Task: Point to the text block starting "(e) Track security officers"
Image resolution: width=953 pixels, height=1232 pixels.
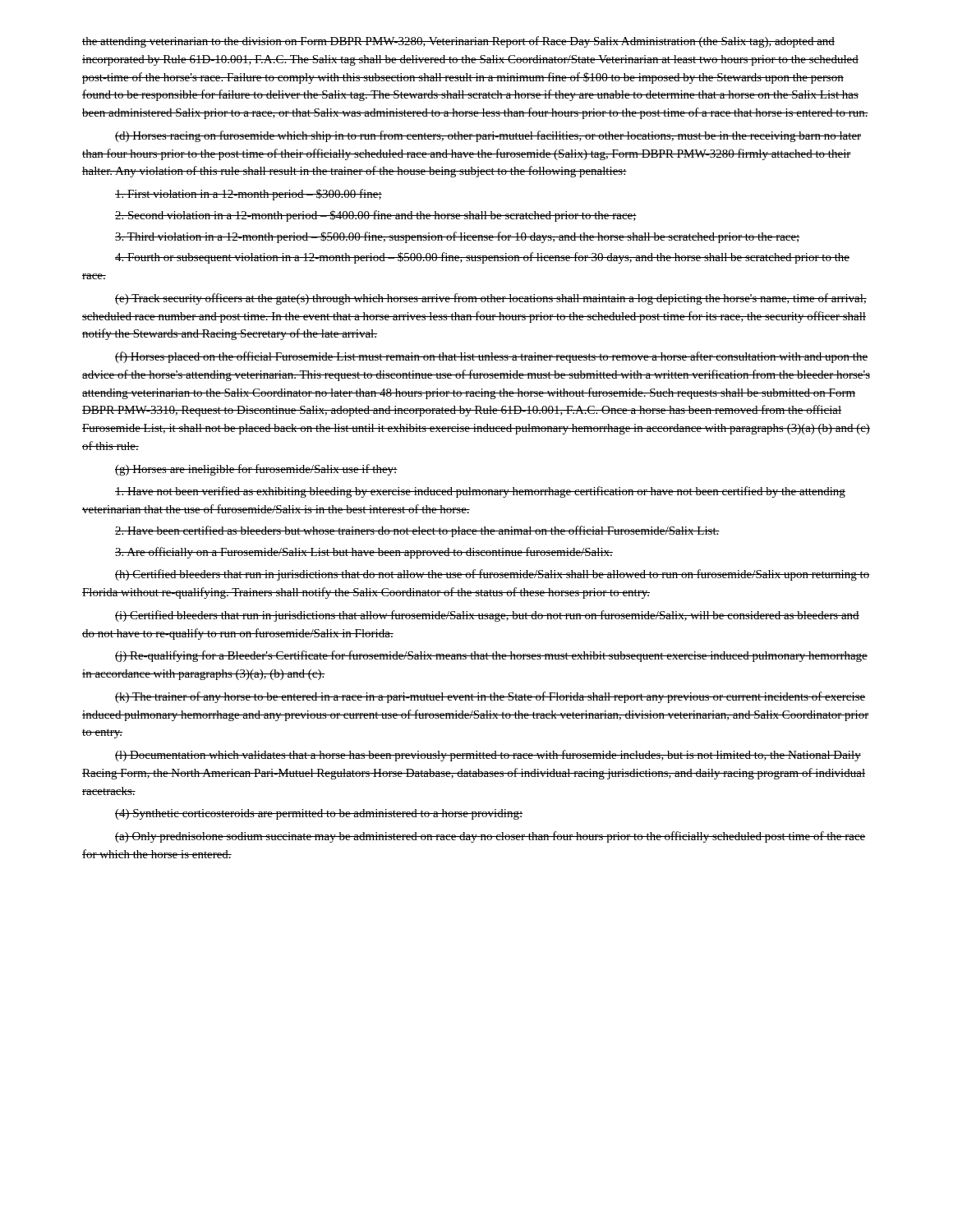Action: [x=476, y=317]
